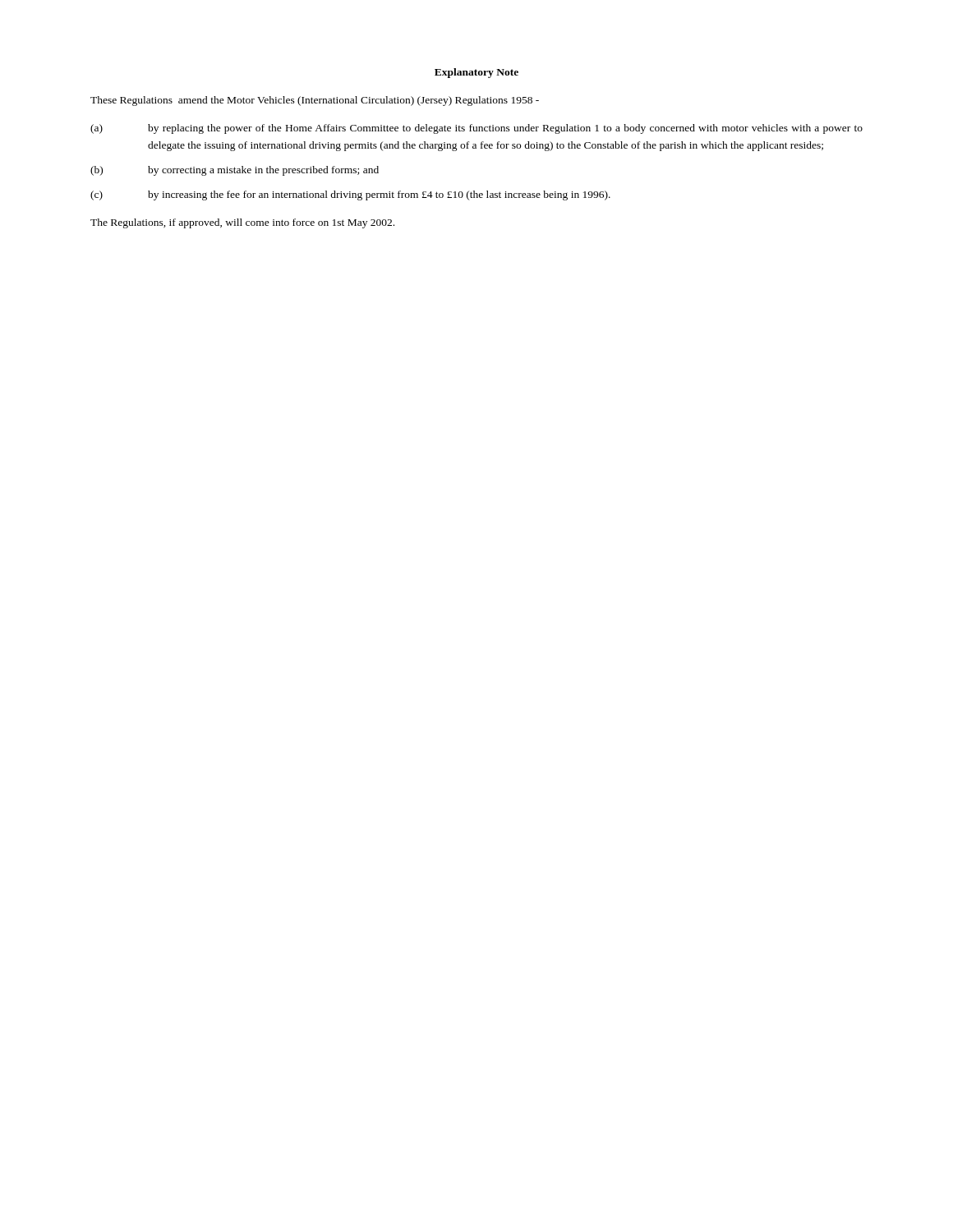Find the list item that says "(a) by replacing the power of the"

click(476, 137)
